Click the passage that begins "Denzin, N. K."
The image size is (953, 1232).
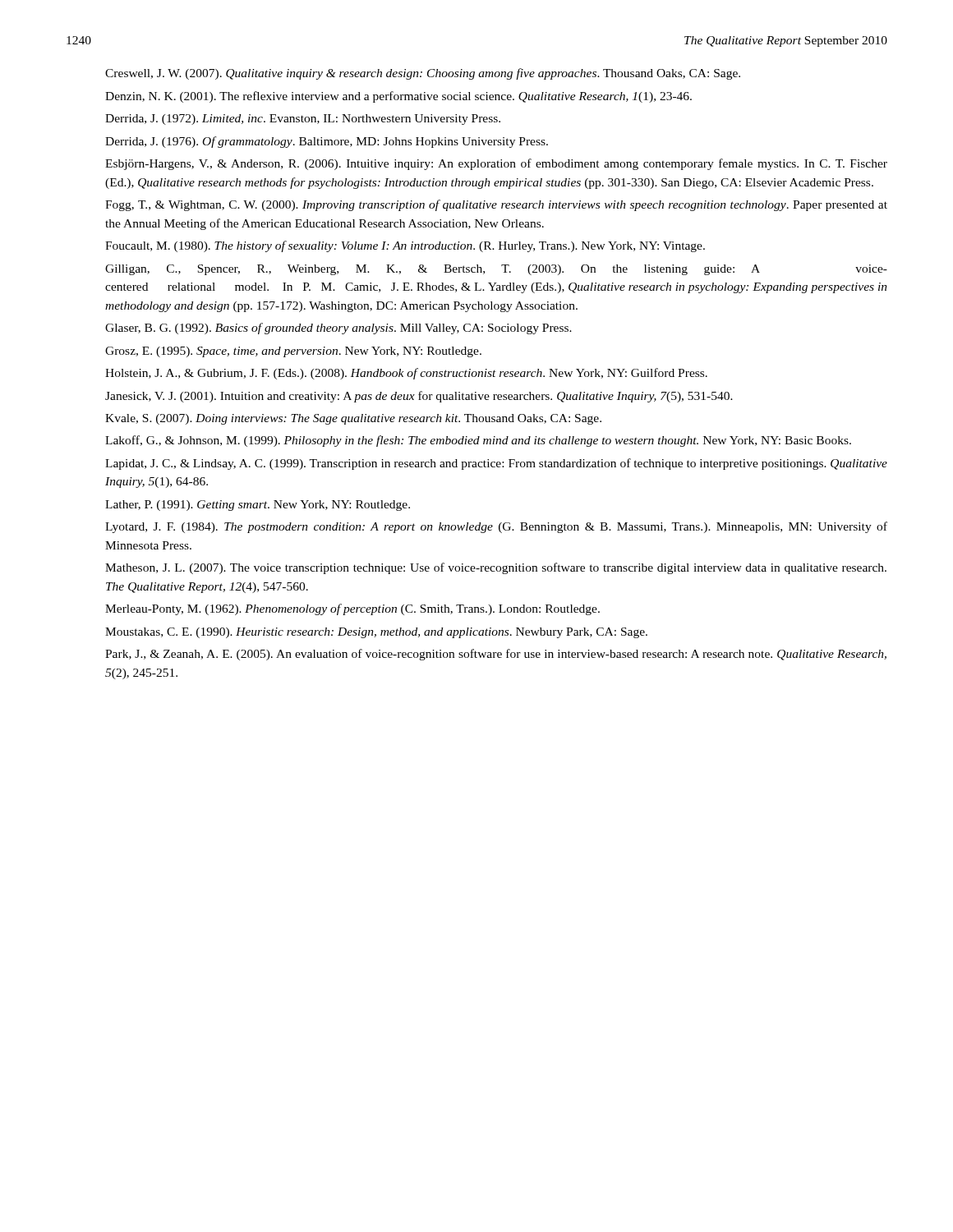tap(476, 96)
